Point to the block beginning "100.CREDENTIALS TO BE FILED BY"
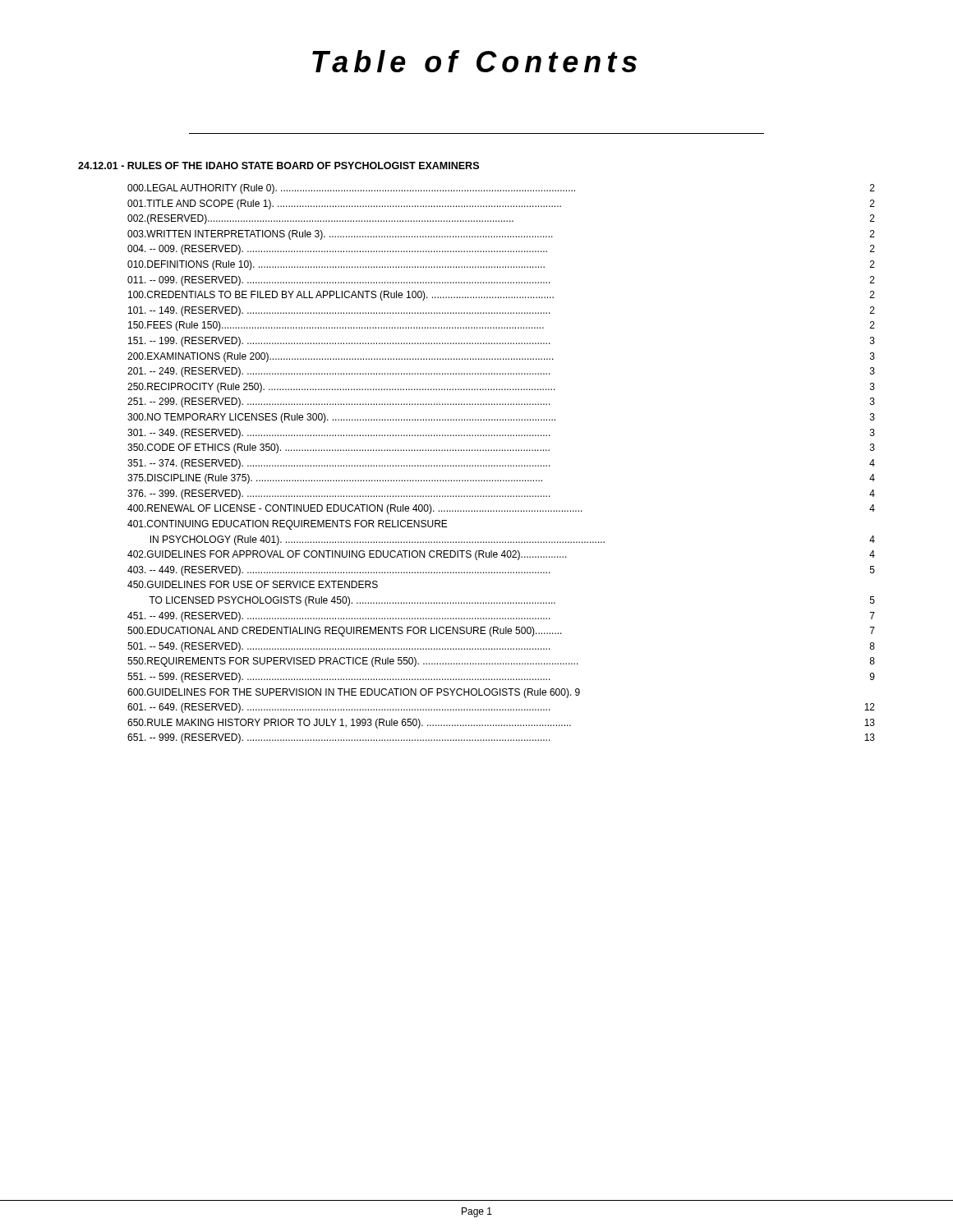Screen dimensions: 1232x953 [x=501, y=295]
